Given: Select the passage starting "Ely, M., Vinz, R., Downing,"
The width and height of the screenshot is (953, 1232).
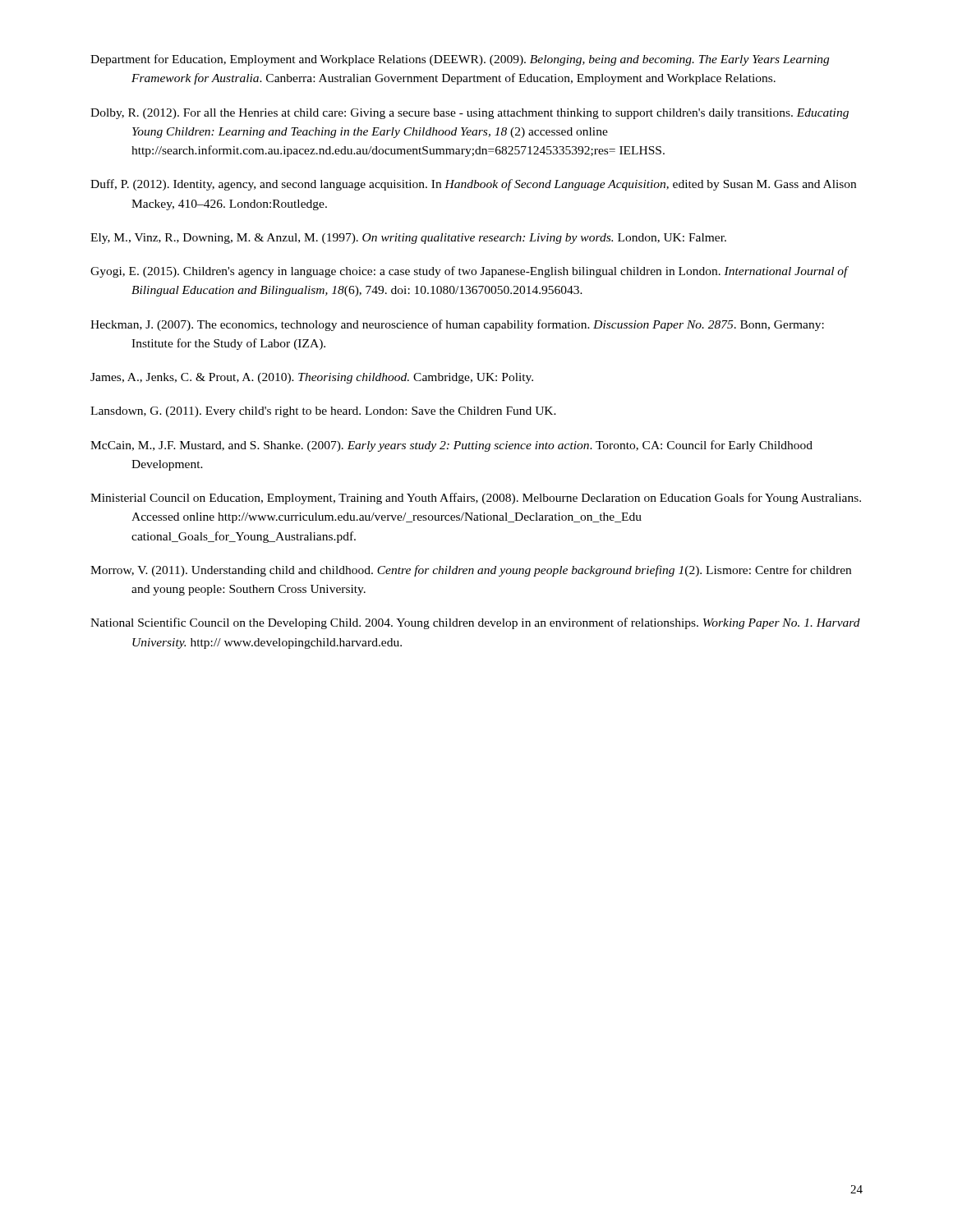Looking at the screenshot, I should [409, 237].
